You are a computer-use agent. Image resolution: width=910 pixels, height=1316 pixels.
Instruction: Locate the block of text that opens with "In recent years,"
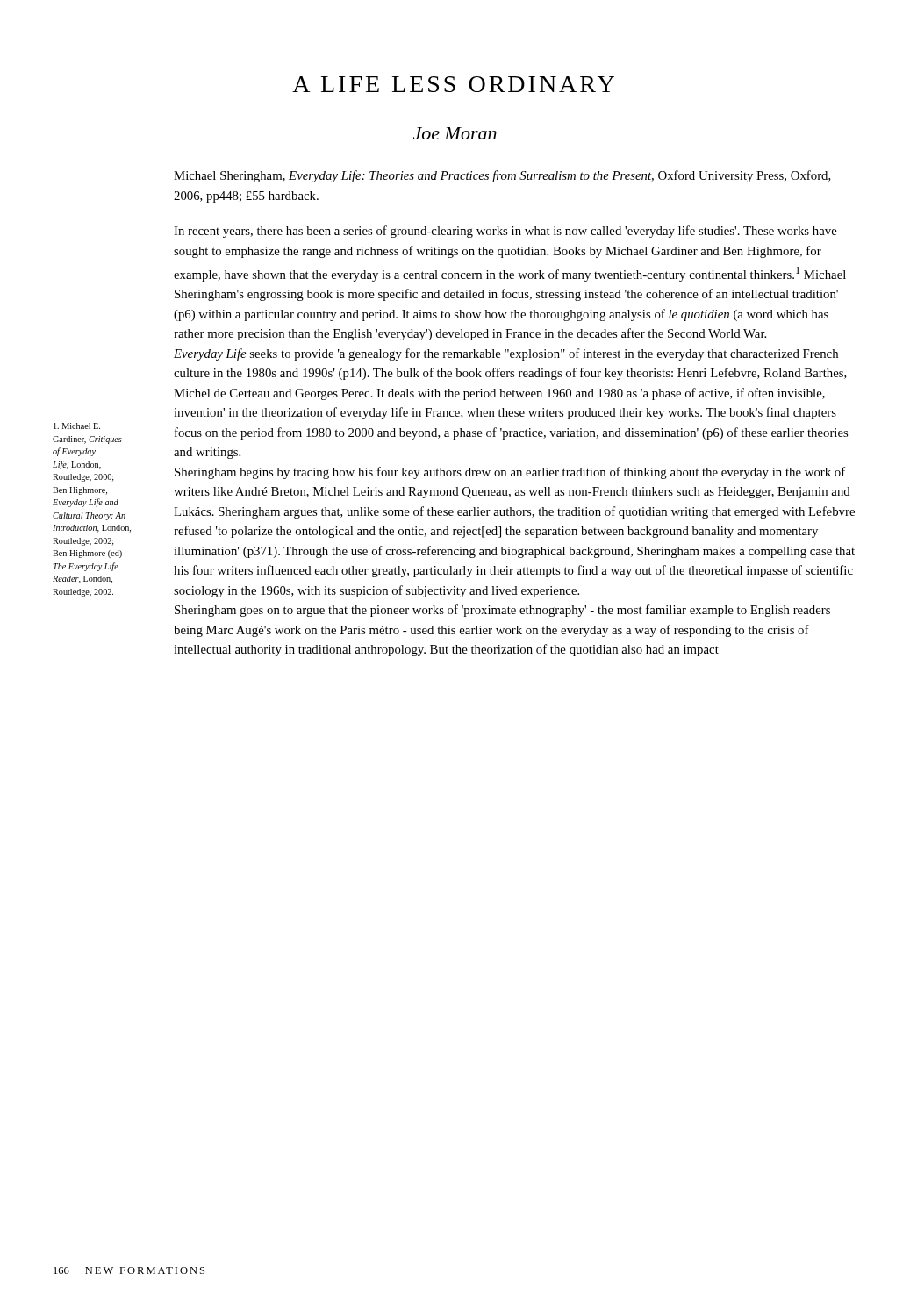pyautogui.click(x=516, y=282)
